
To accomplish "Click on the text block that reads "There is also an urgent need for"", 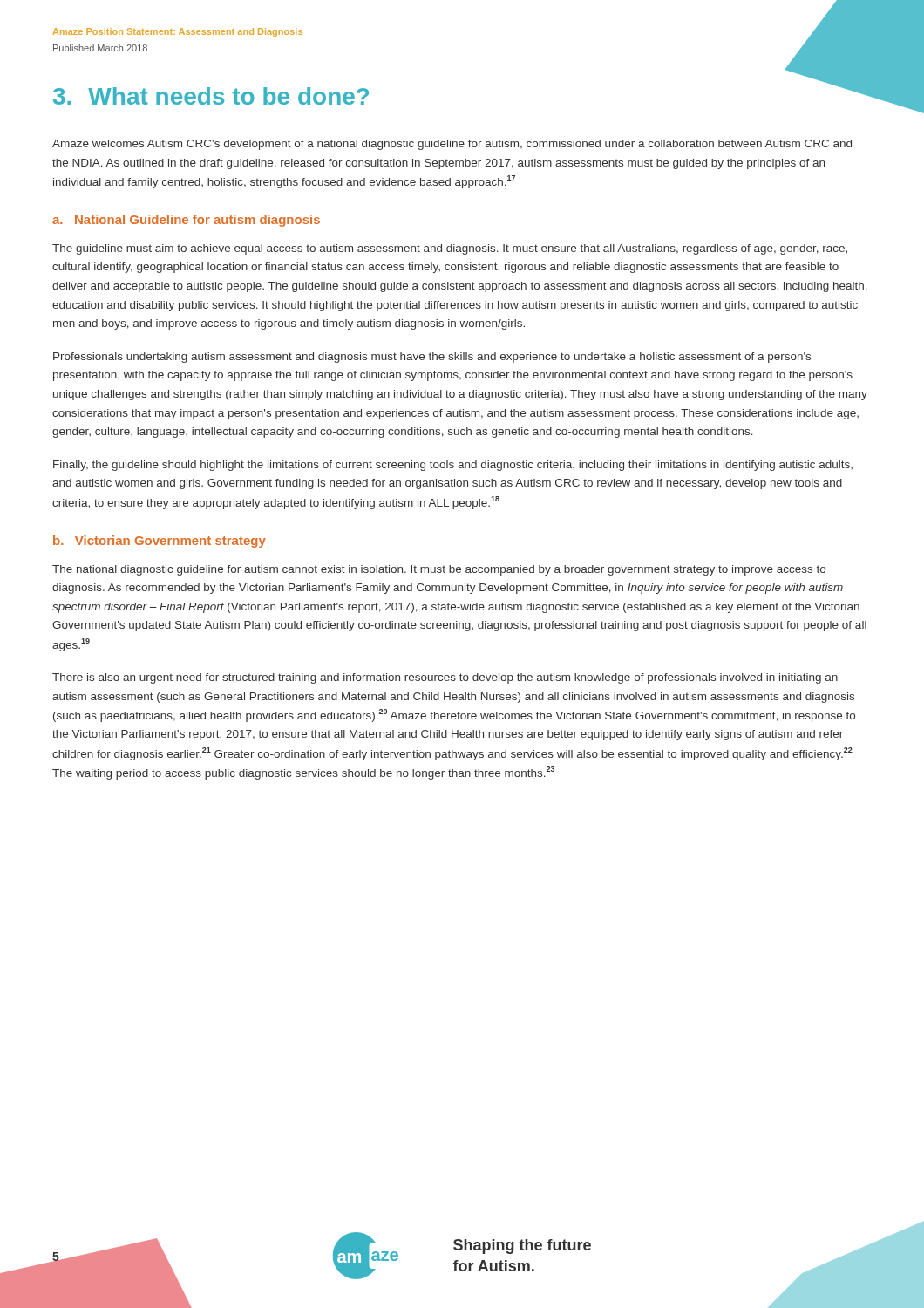I will coord(454,725).
